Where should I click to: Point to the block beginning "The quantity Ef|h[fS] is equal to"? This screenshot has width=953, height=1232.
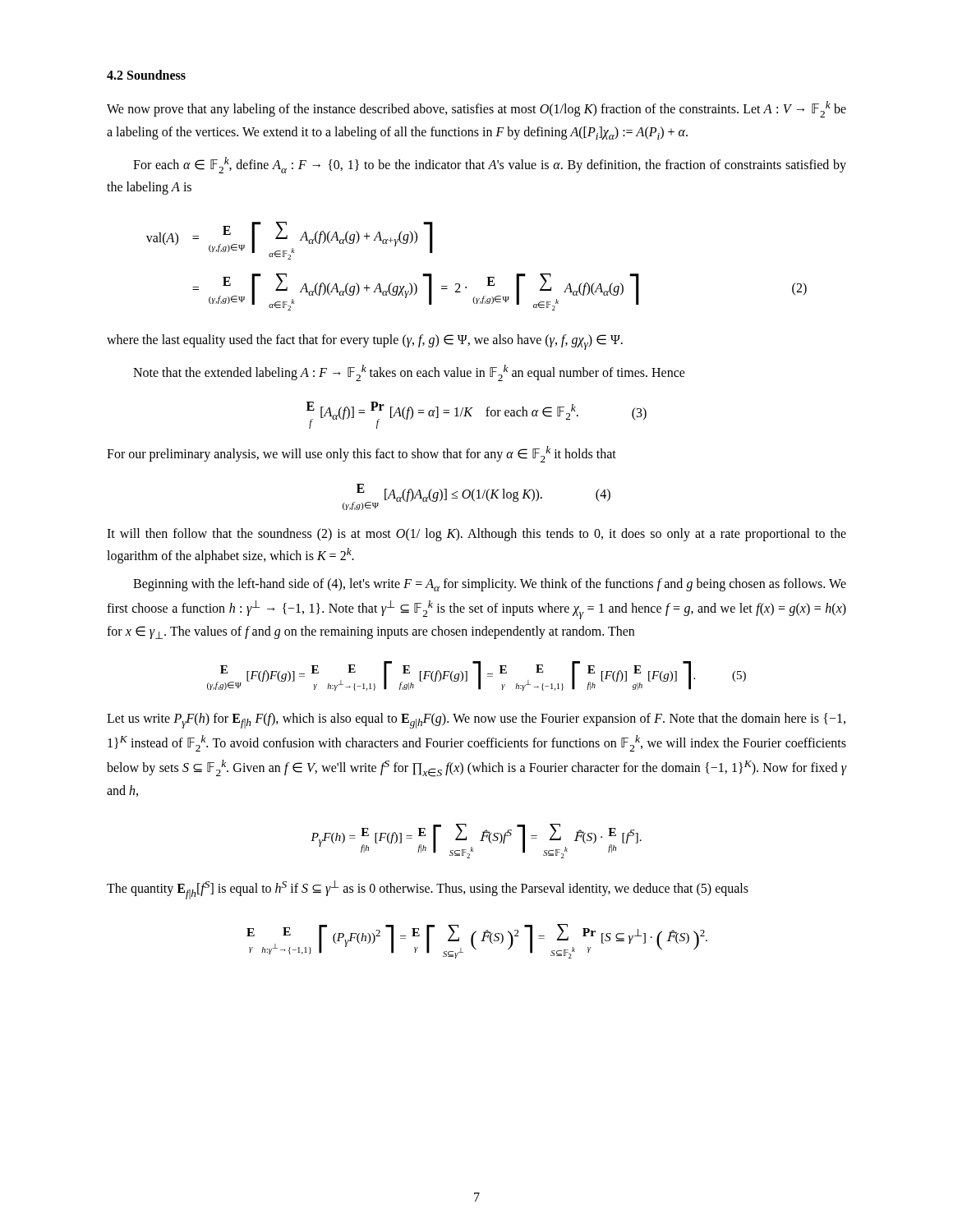click(428, 888)
